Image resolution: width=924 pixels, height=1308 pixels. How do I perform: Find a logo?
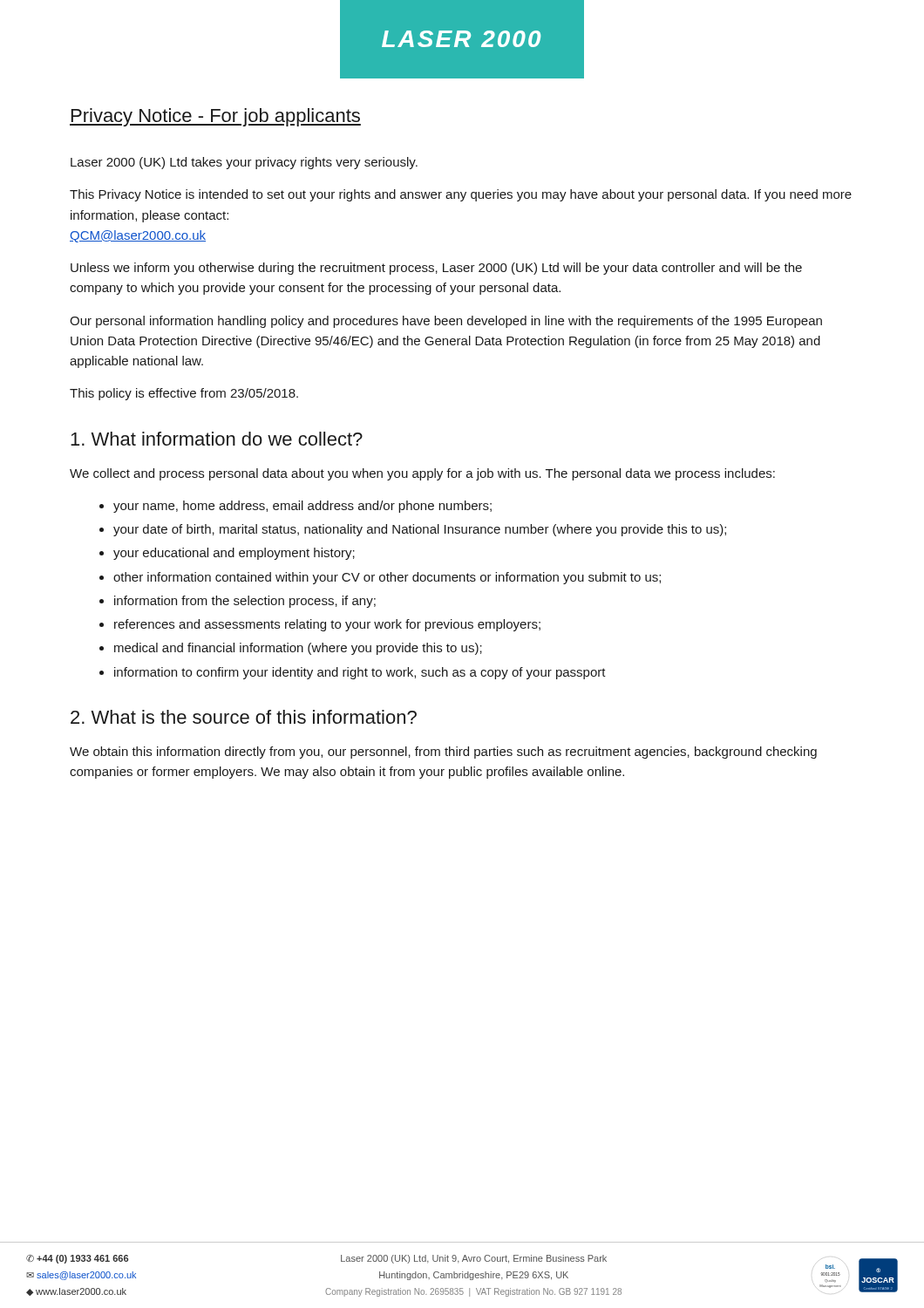462,39
